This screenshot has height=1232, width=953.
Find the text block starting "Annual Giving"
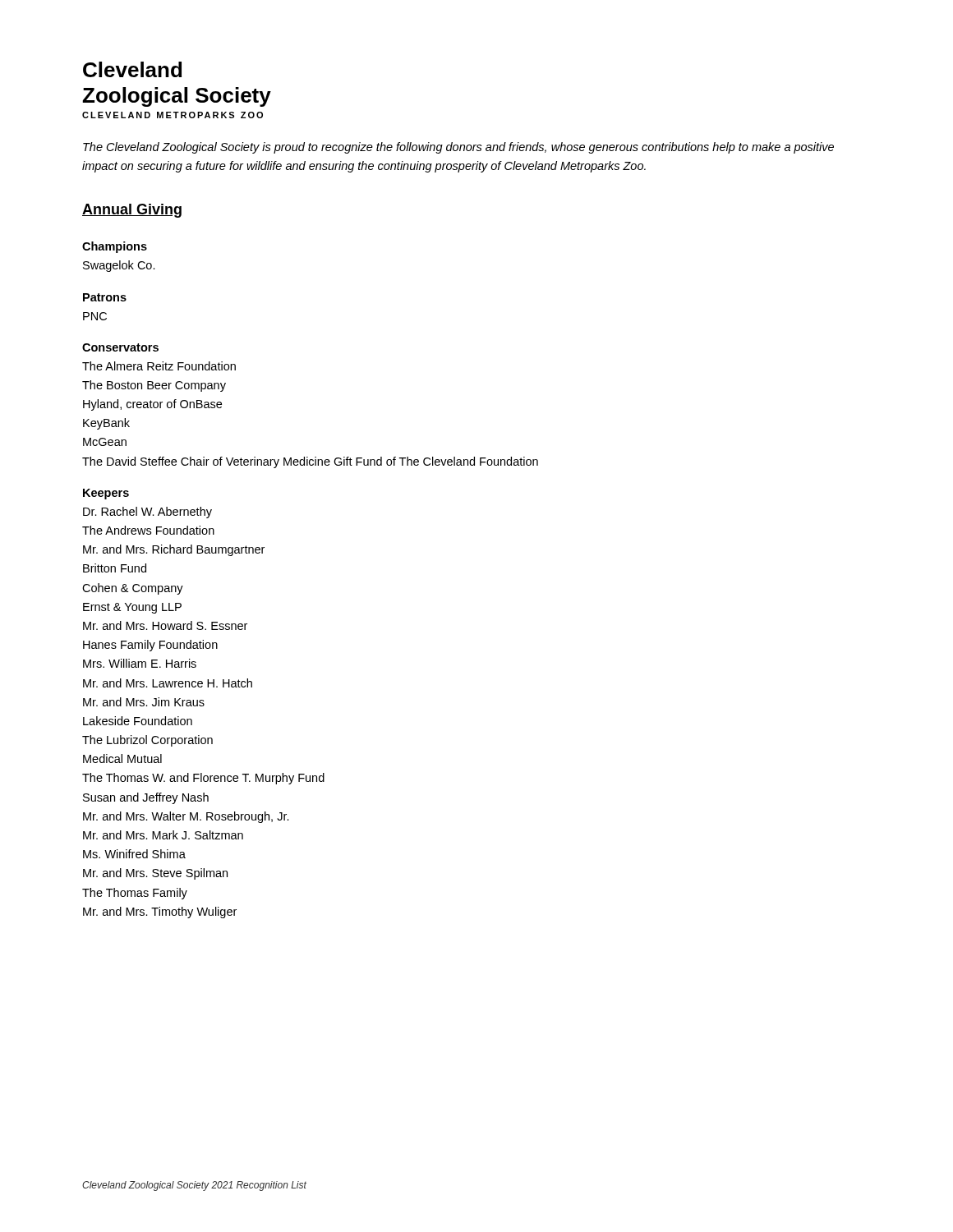click(132, 210)
